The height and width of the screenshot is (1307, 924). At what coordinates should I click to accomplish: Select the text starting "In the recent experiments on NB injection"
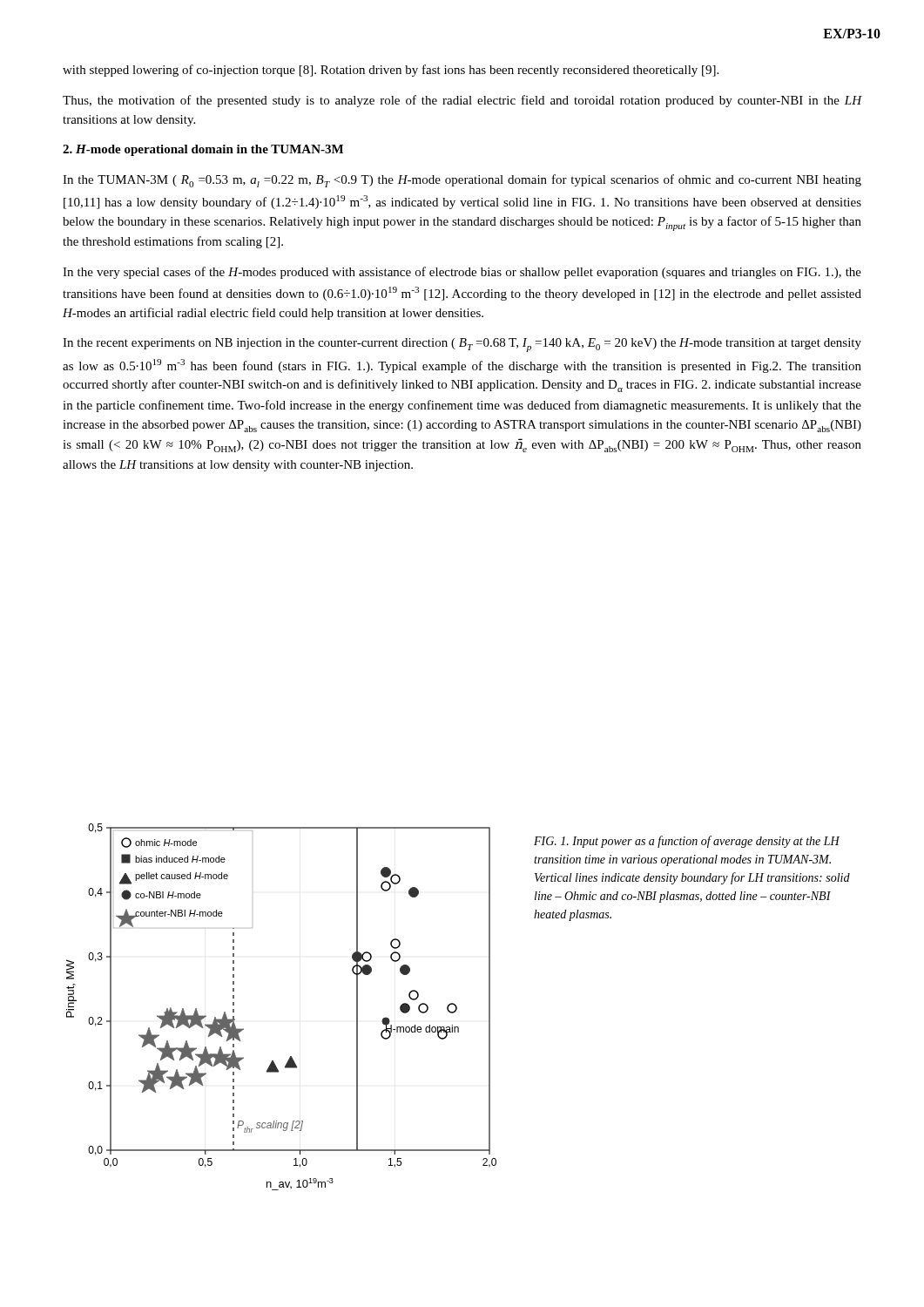coord(462,404)
